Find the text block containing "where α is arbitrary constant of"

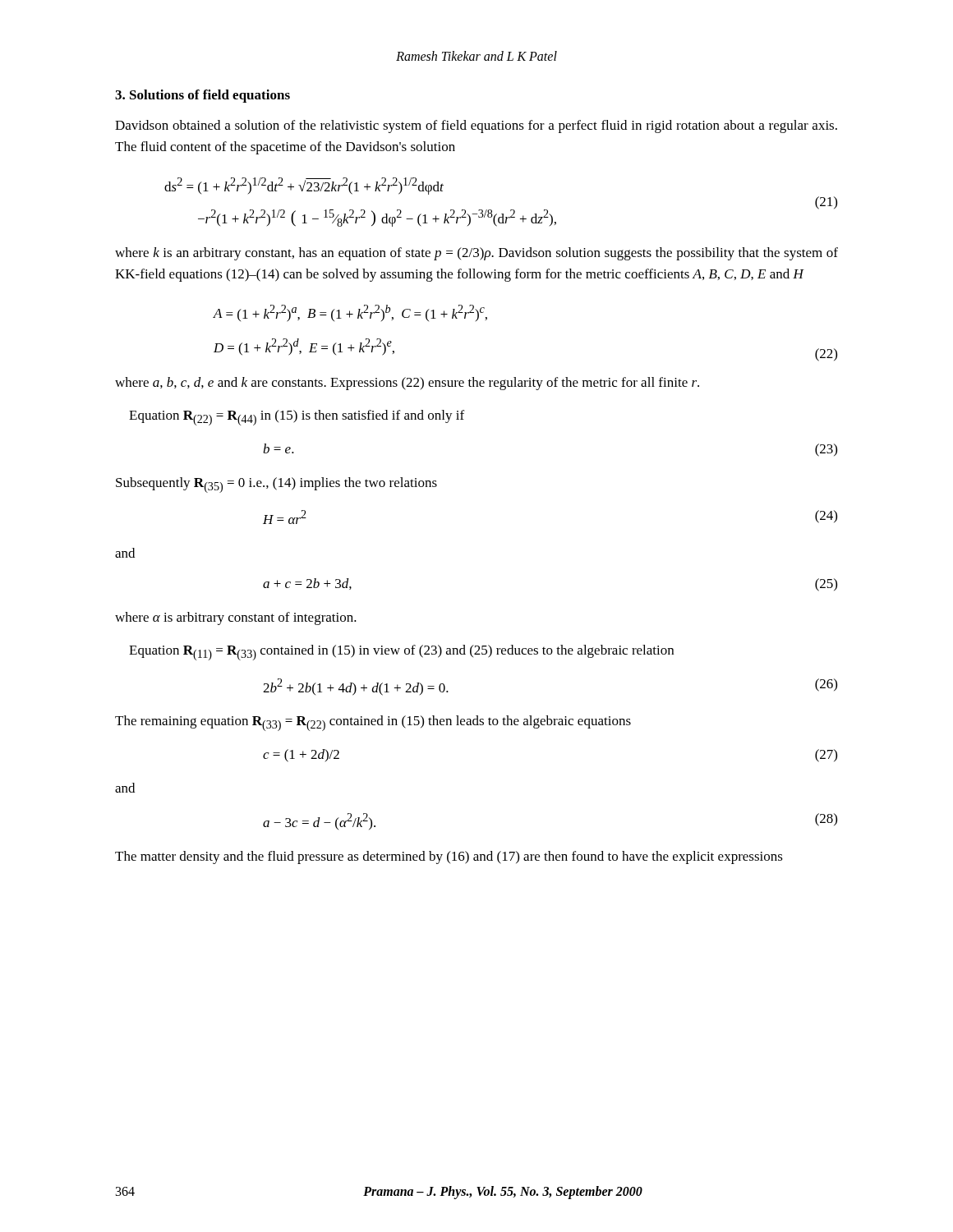[236, 617]
